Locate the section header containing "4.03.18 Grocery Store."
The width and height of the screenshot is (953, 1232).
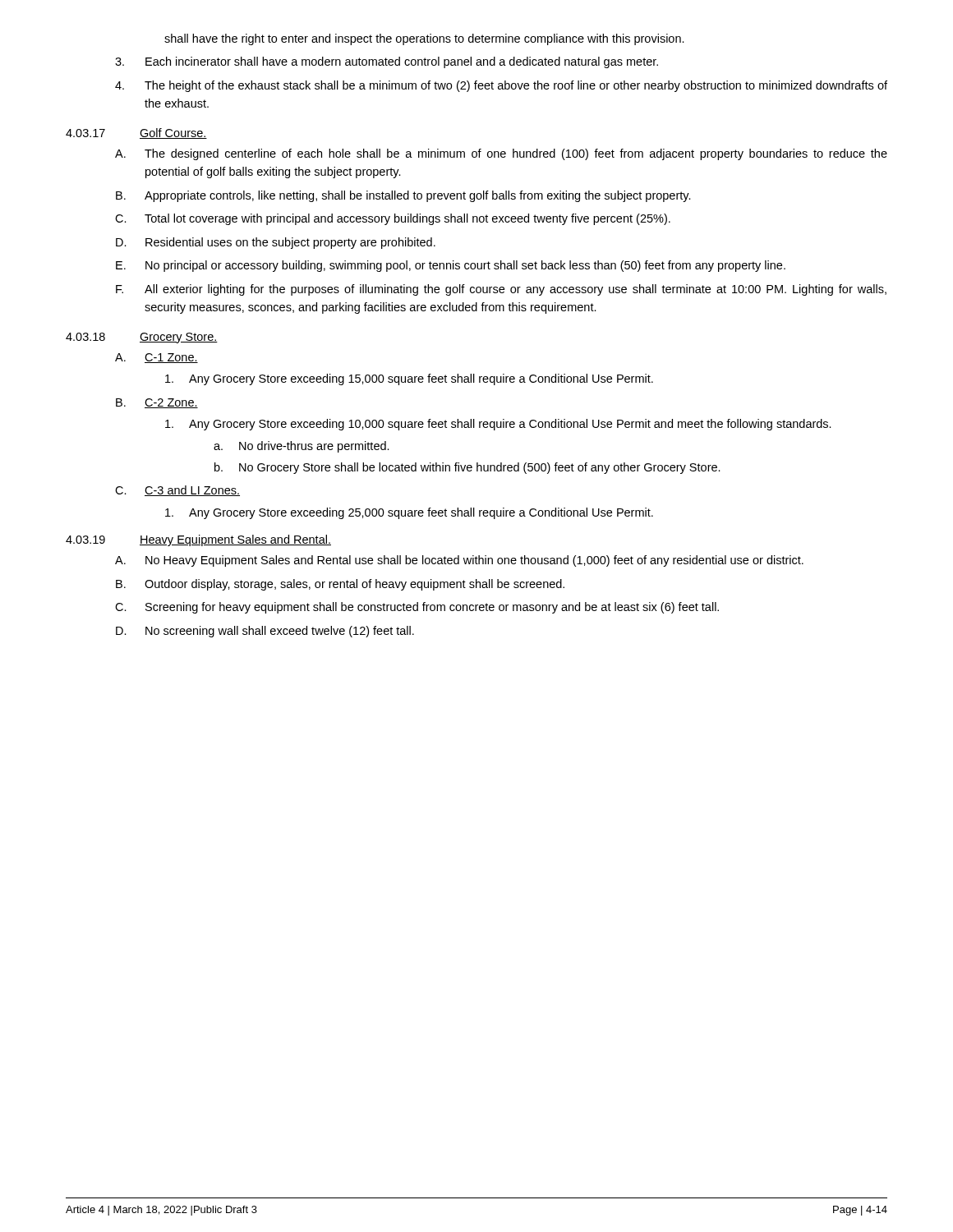[141, 336]
